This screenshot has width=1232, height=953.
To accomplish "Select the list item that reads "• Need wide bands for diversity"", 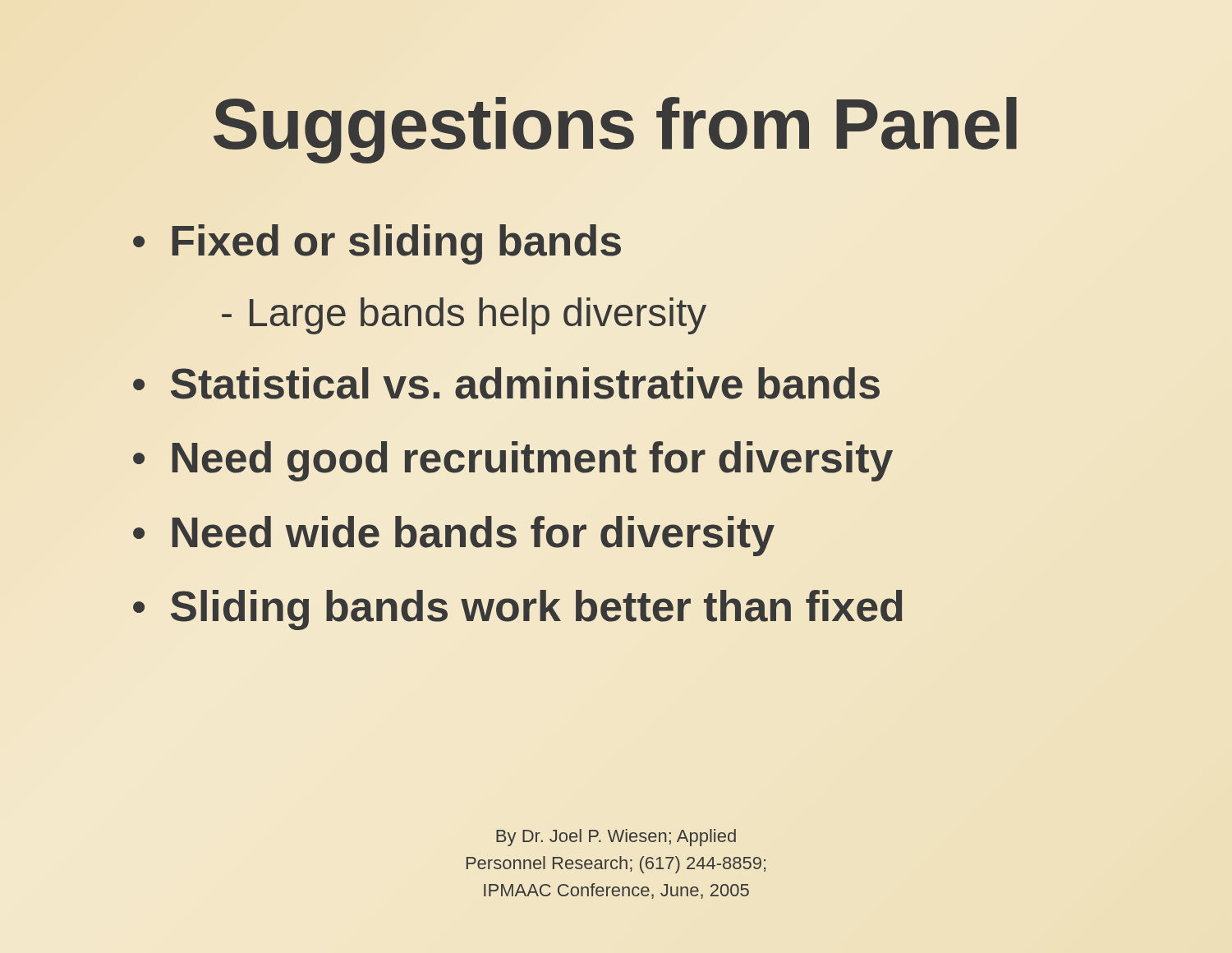I will tap(453, 532).
